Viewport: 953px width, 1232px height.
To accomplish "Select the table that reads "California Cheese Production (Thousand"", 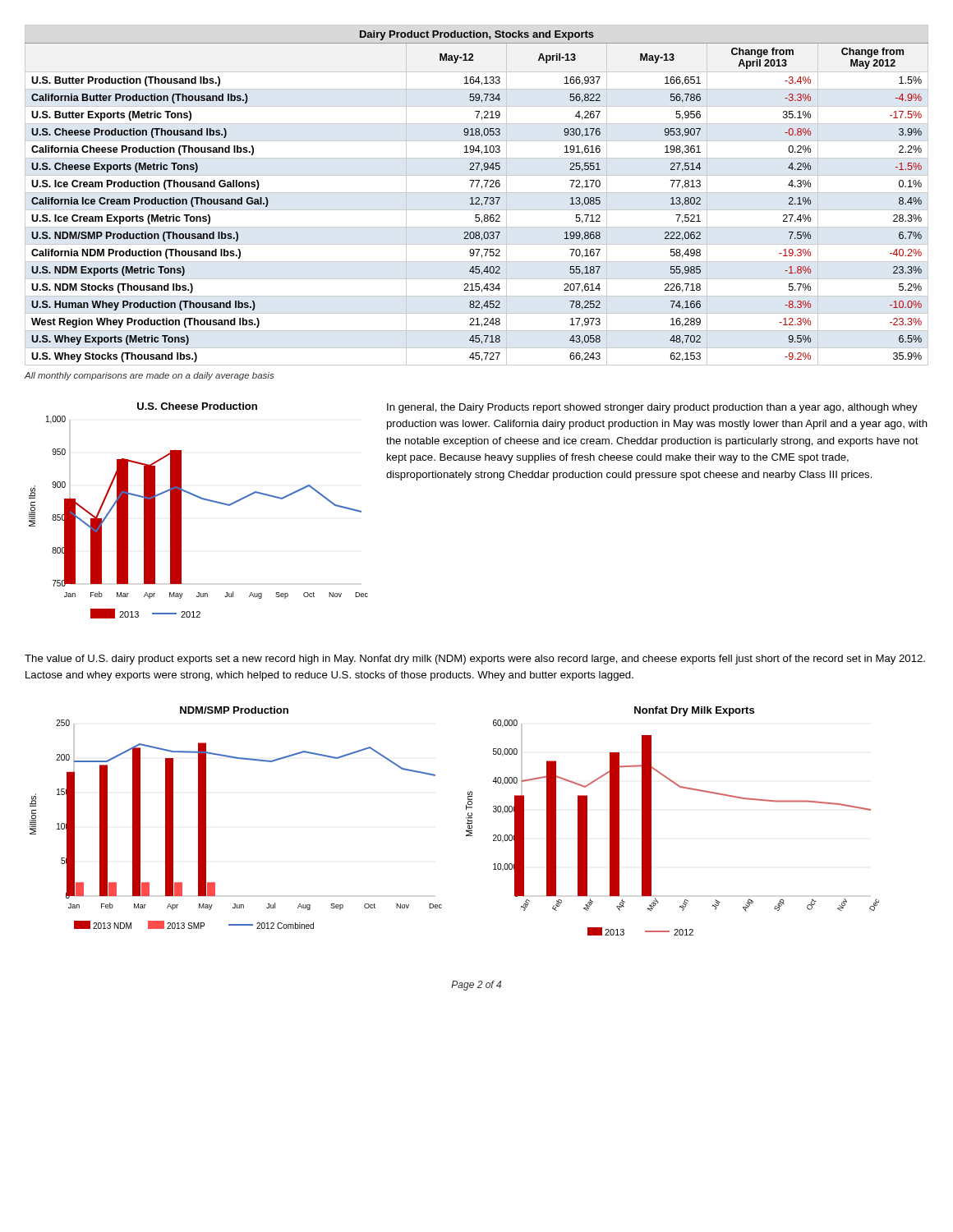I will coord(476,195).
